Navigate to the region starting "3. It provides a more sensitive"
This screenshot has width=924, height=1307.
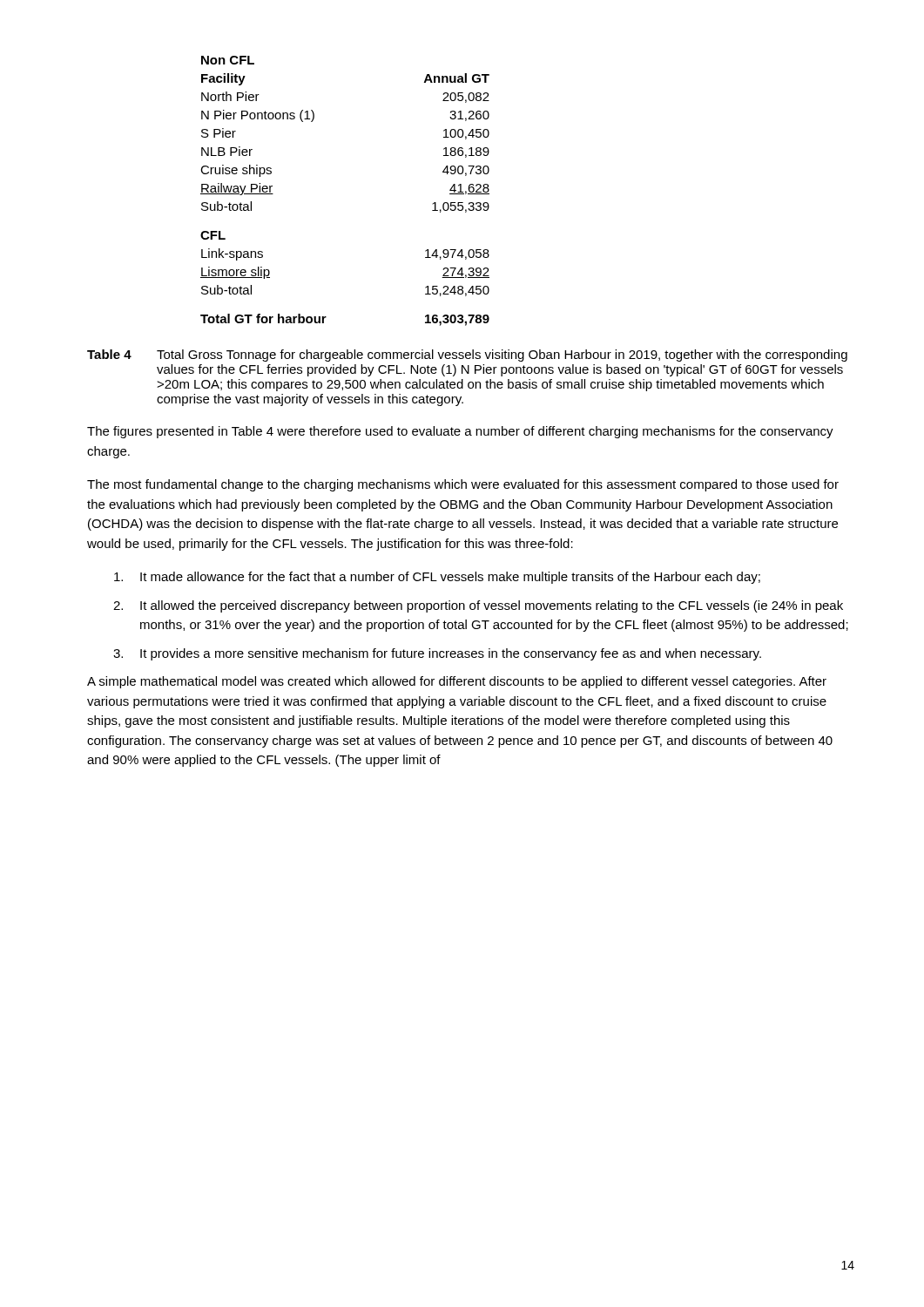tap(484, 653)
